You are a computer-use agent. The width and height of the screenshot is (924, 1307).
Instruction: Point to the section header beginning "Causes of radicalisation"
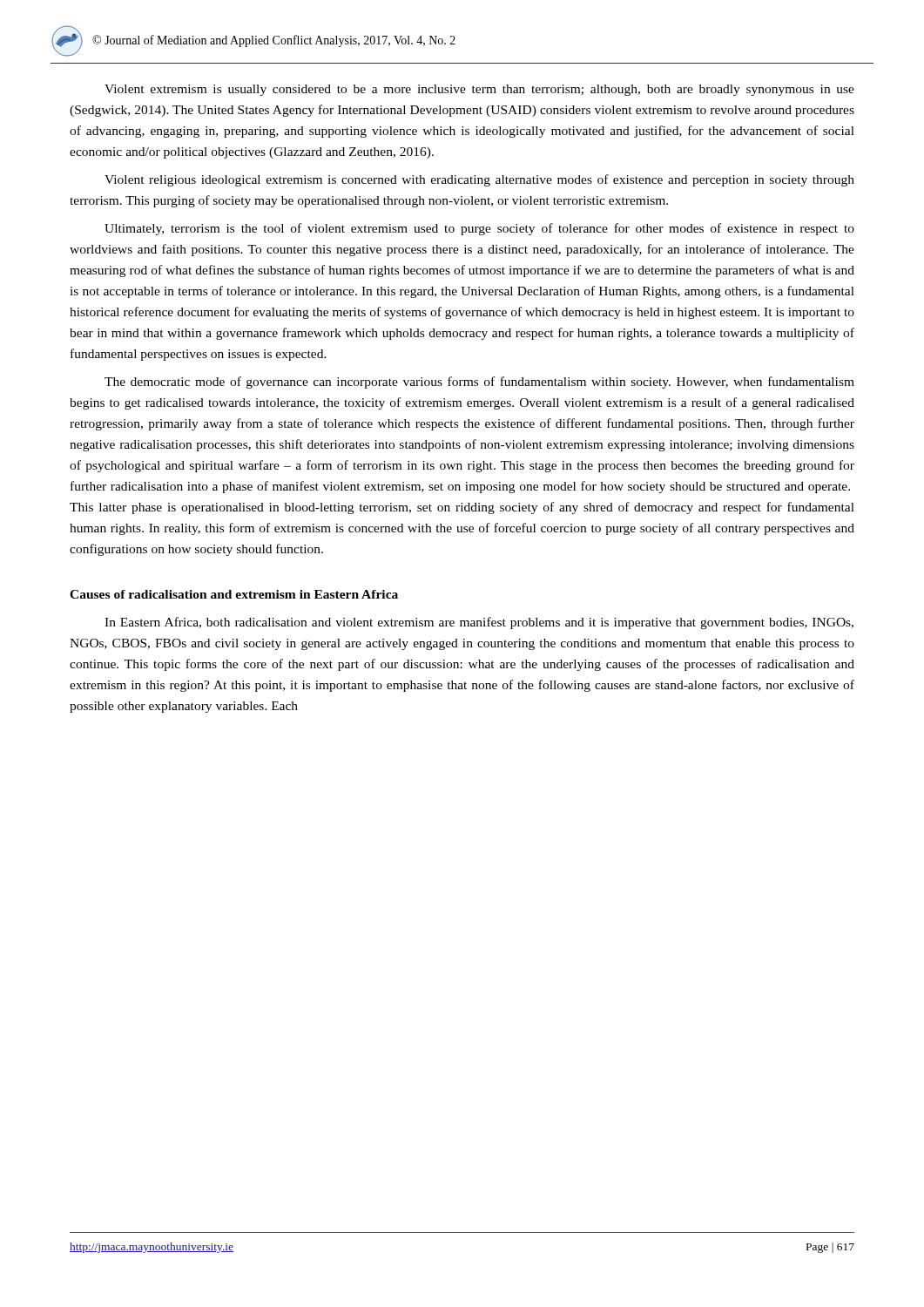tap(234, 594)
